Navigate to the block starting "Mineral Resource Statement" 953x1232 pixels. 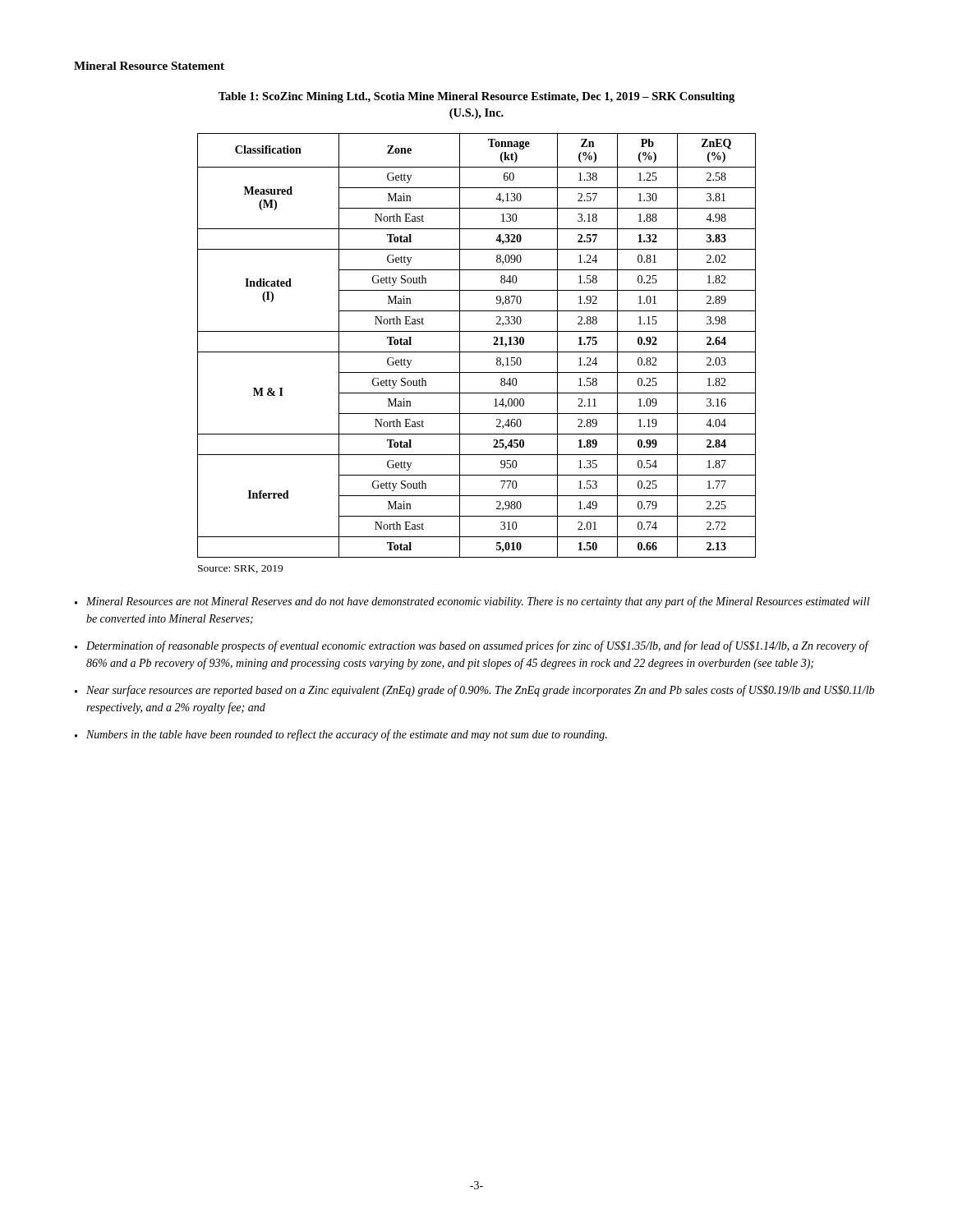click(149, 66)
